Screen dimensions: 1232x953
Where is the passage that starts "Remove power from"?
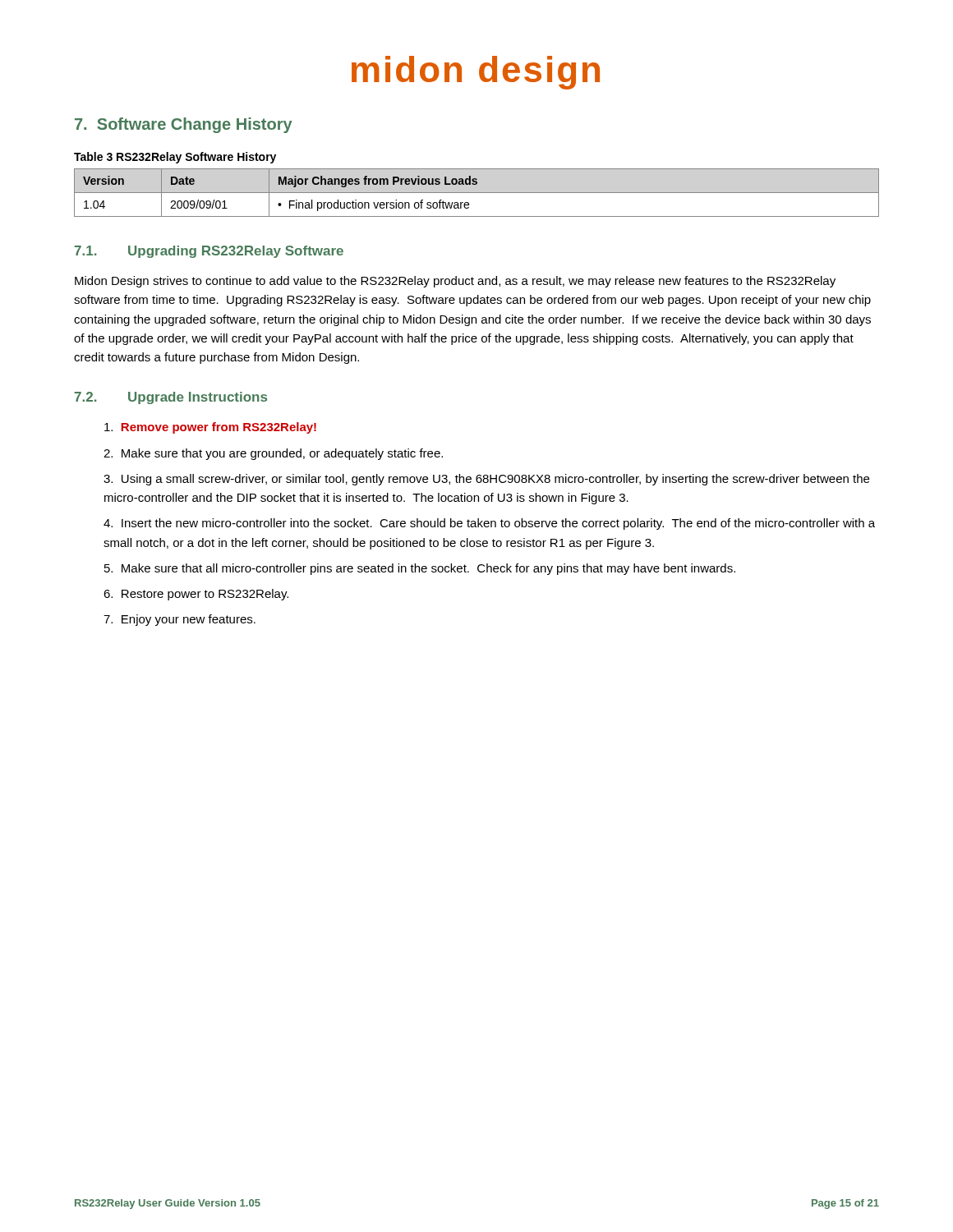click(210, 427)
